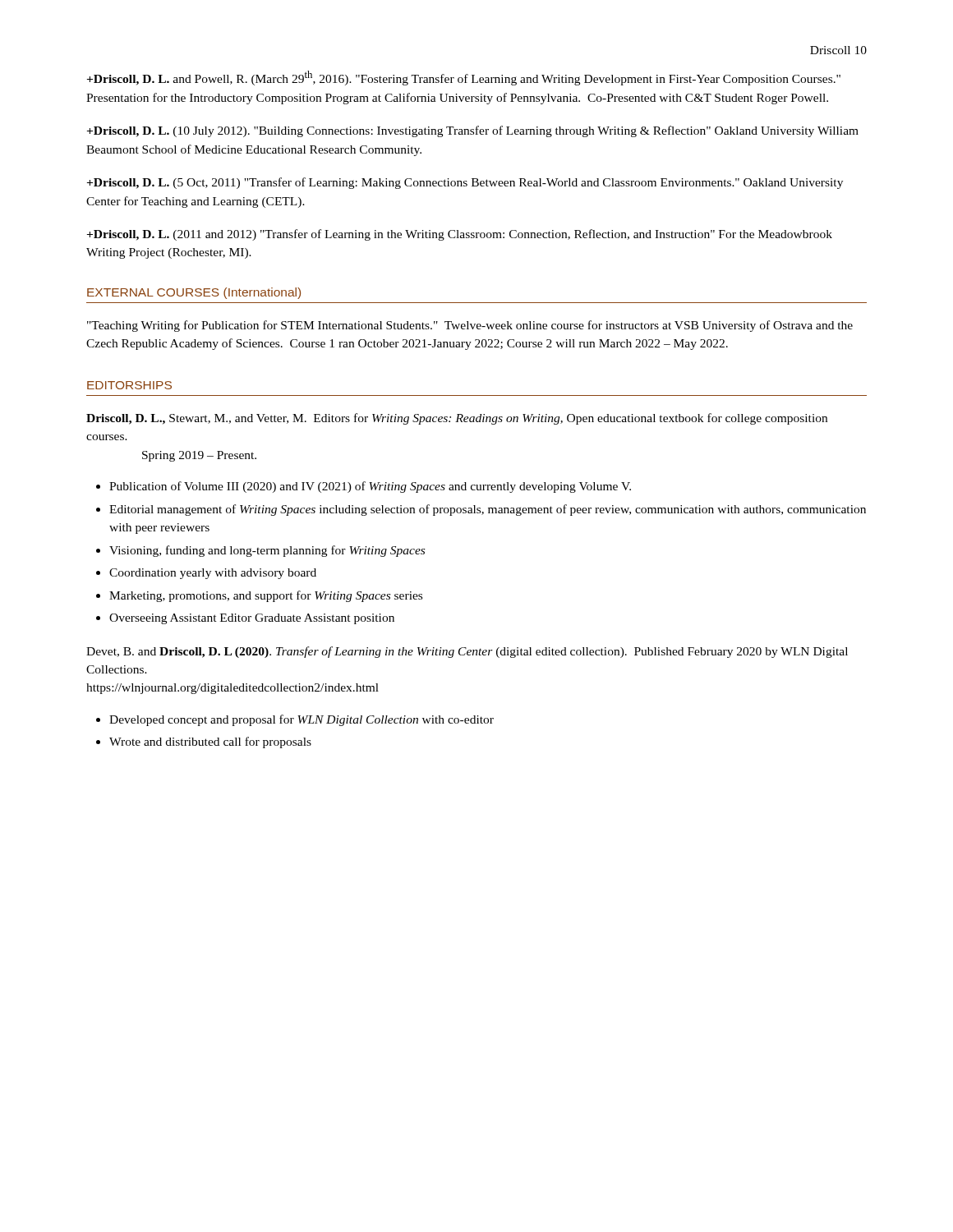Navigate to the text starting "Driscoll, D. L.,"
Screen dimensions: 1232x953
(x=476, y=518)
